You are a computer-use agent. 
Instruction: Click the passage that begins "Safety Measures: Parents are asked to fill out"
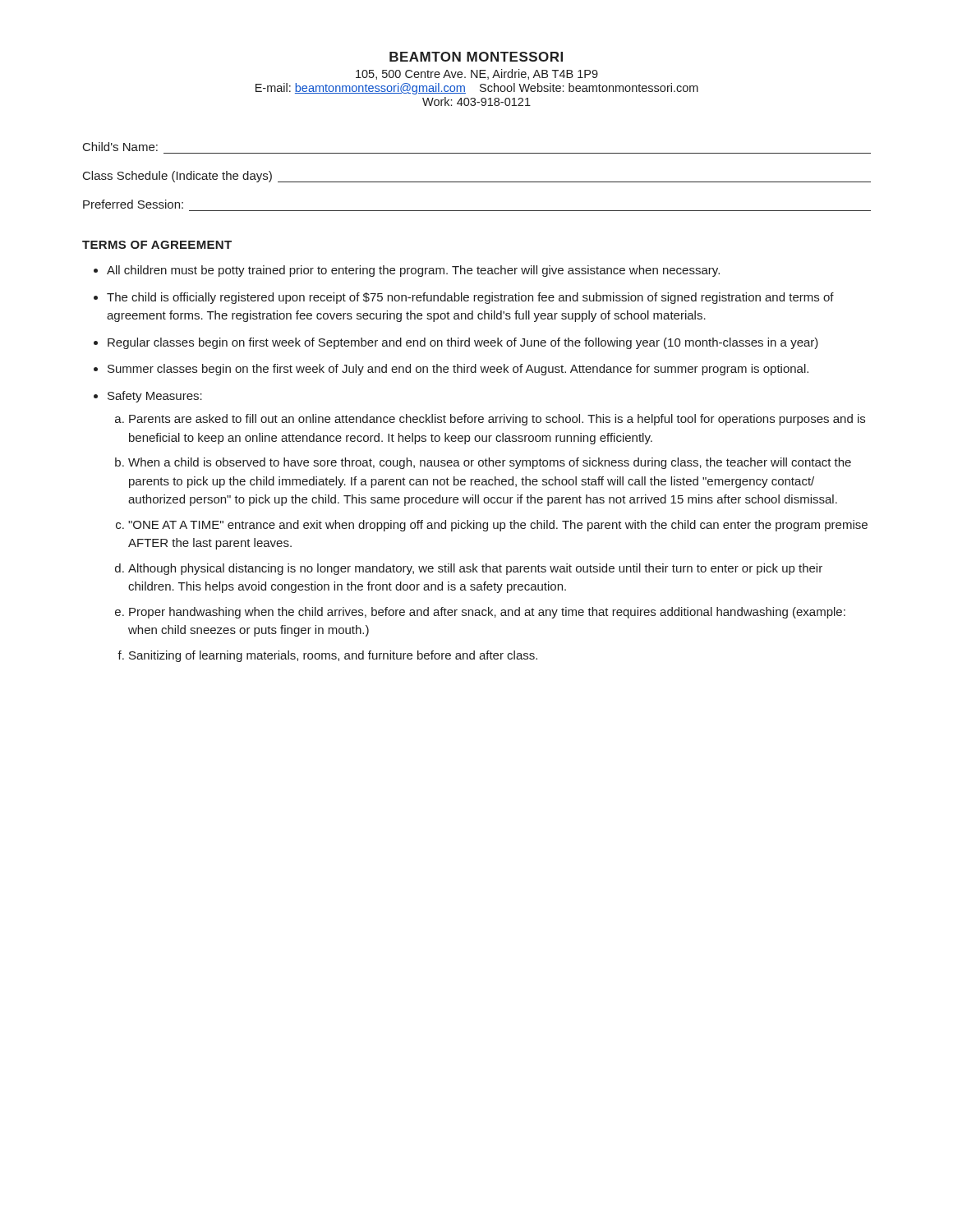coord(489,526)
